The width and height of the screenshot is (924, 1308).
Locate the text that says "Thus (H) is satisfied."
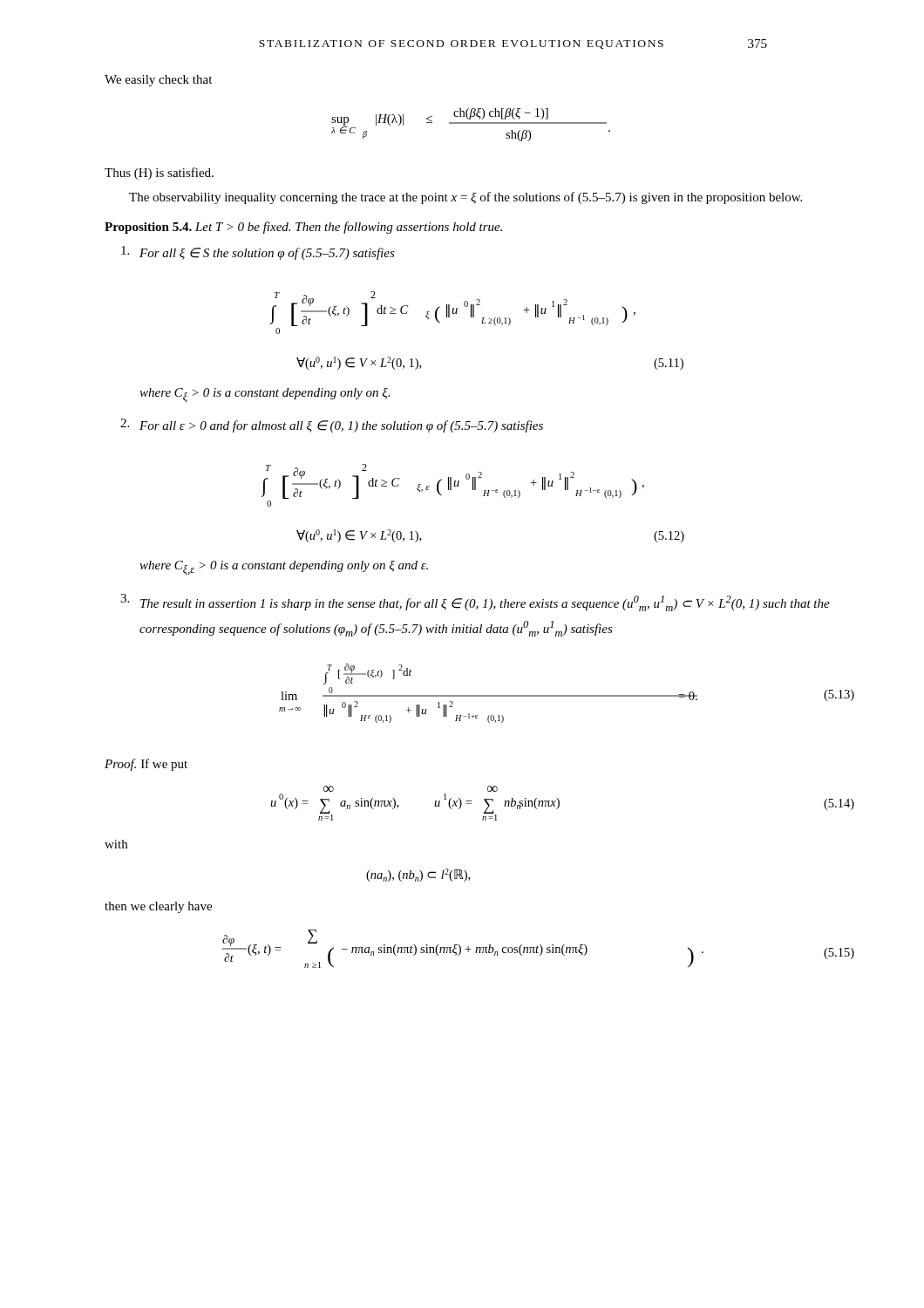pyautogui.click(x=159, y=172)
